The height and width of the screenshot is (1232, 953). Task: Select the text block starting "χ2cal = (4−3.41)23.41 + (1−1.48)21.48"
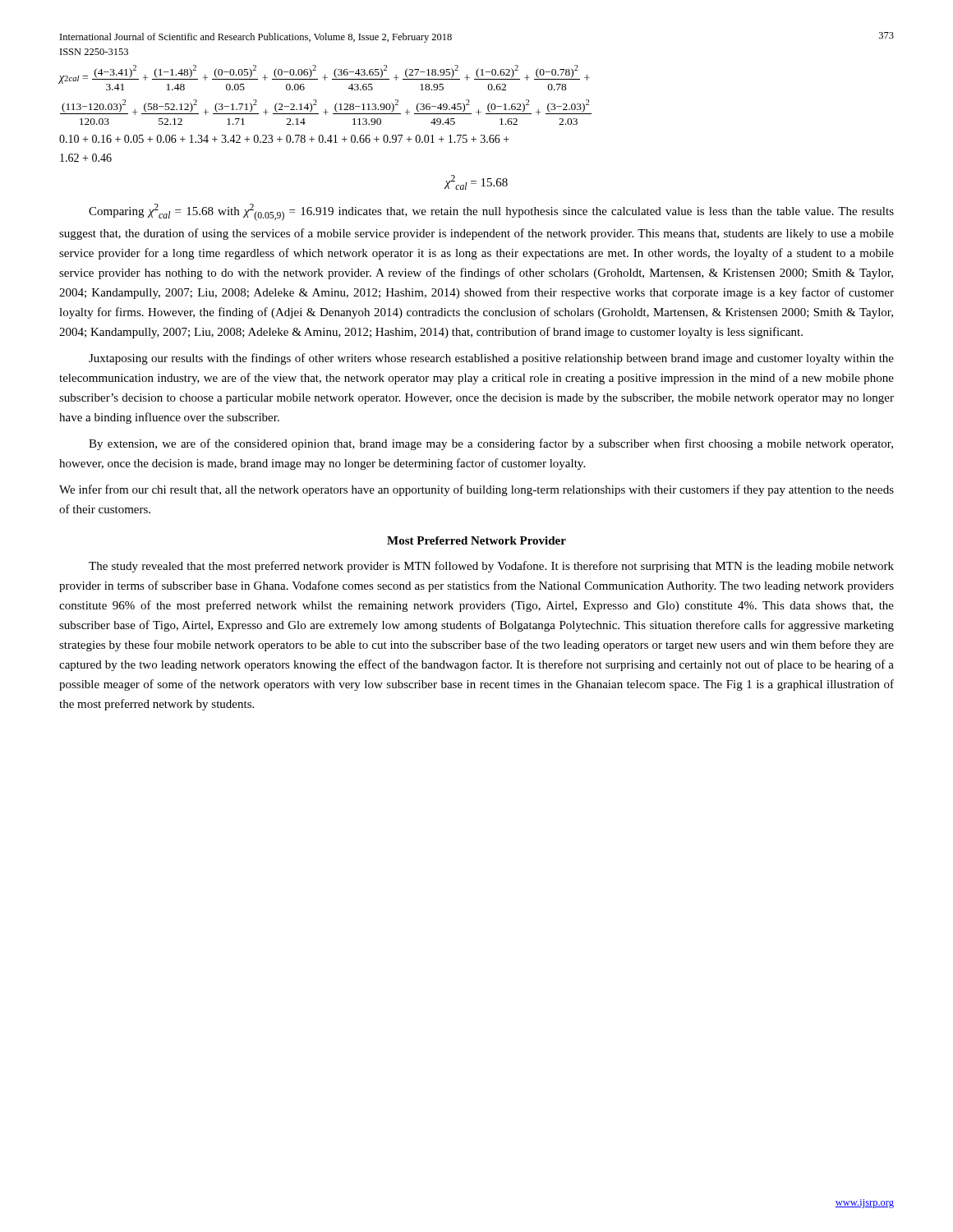[476, 115]
